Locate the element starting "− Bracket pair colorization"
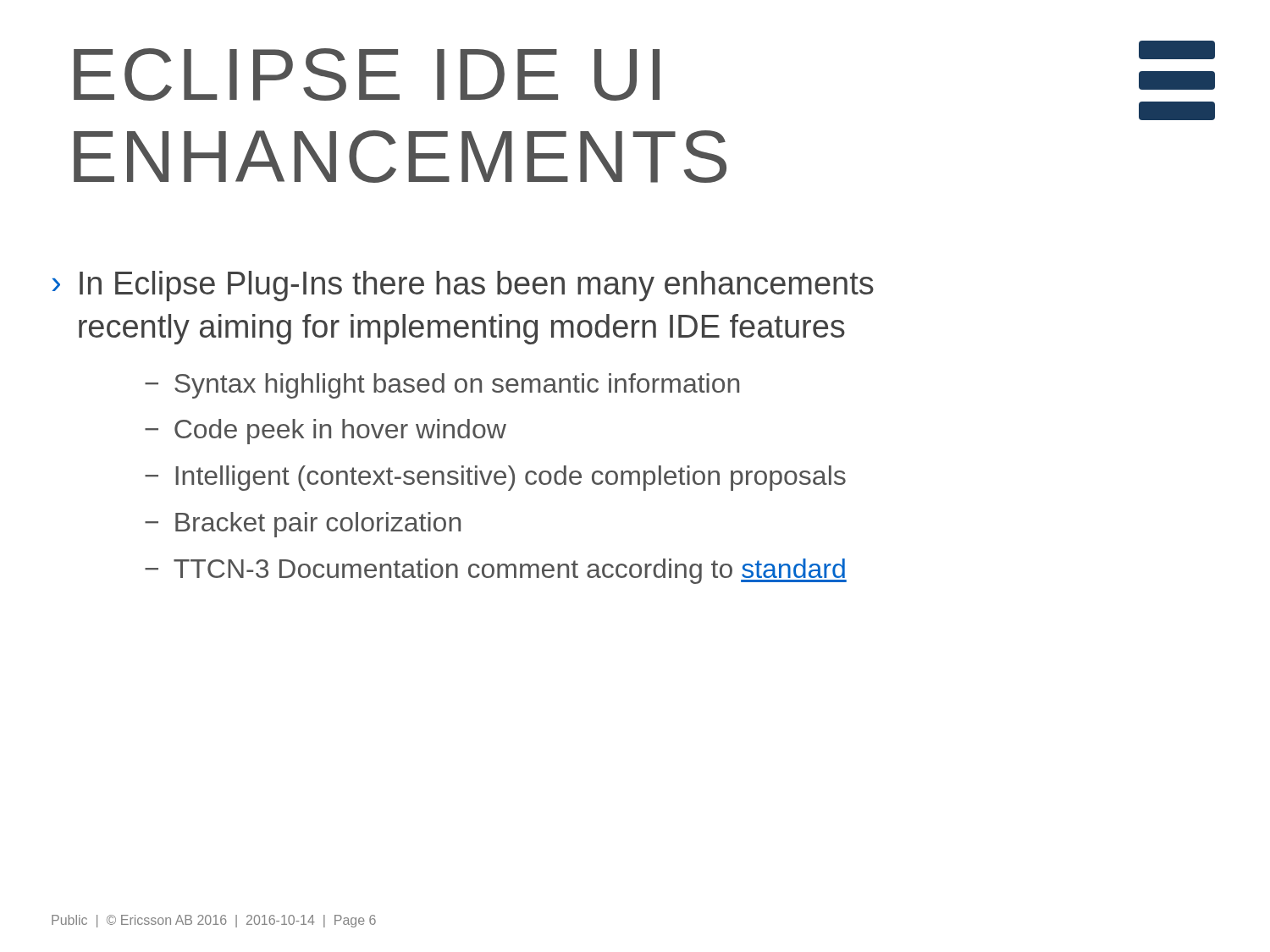 click(303, 522)
